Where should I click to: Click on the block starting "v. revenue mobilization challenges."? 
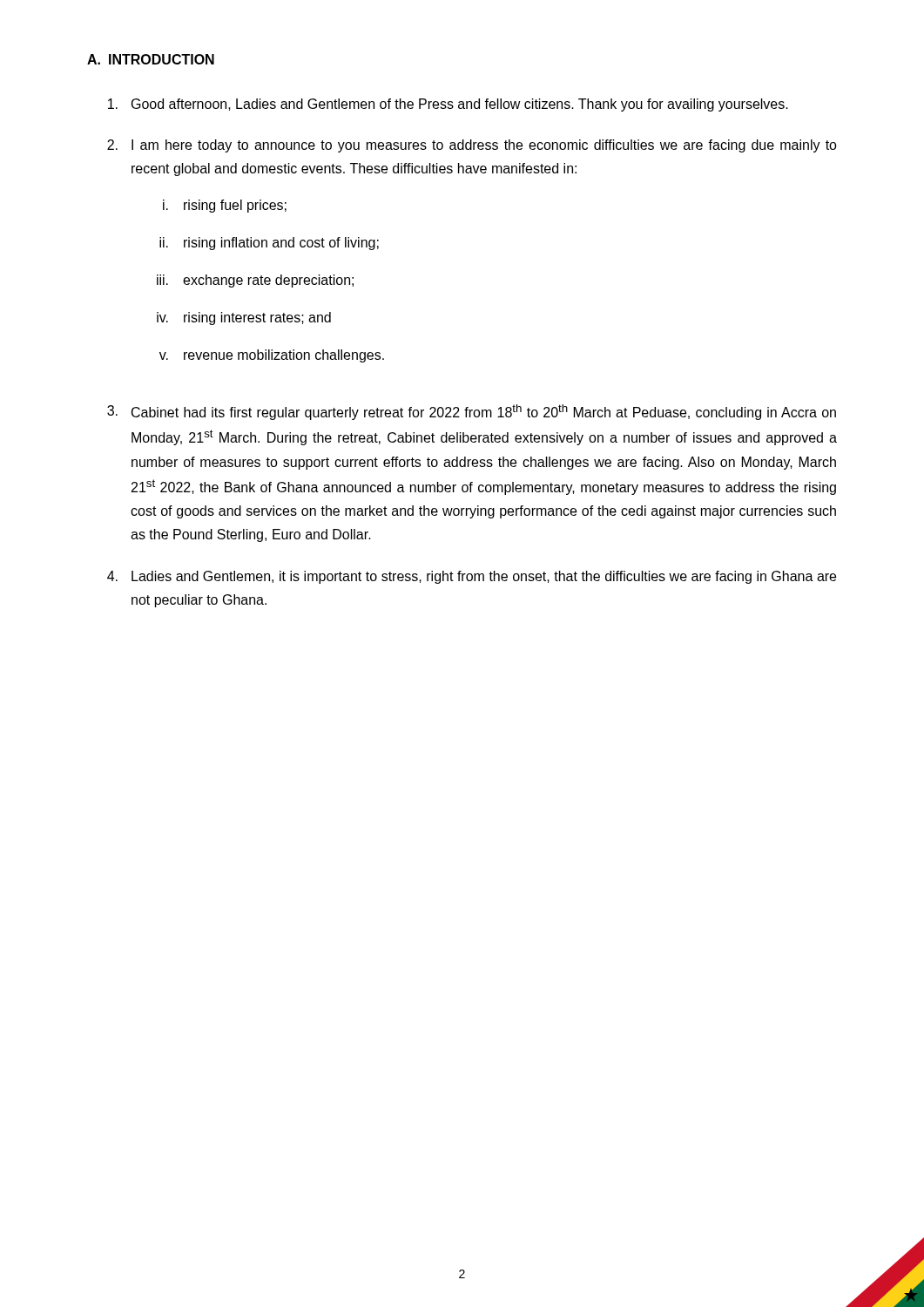[258, 355]
